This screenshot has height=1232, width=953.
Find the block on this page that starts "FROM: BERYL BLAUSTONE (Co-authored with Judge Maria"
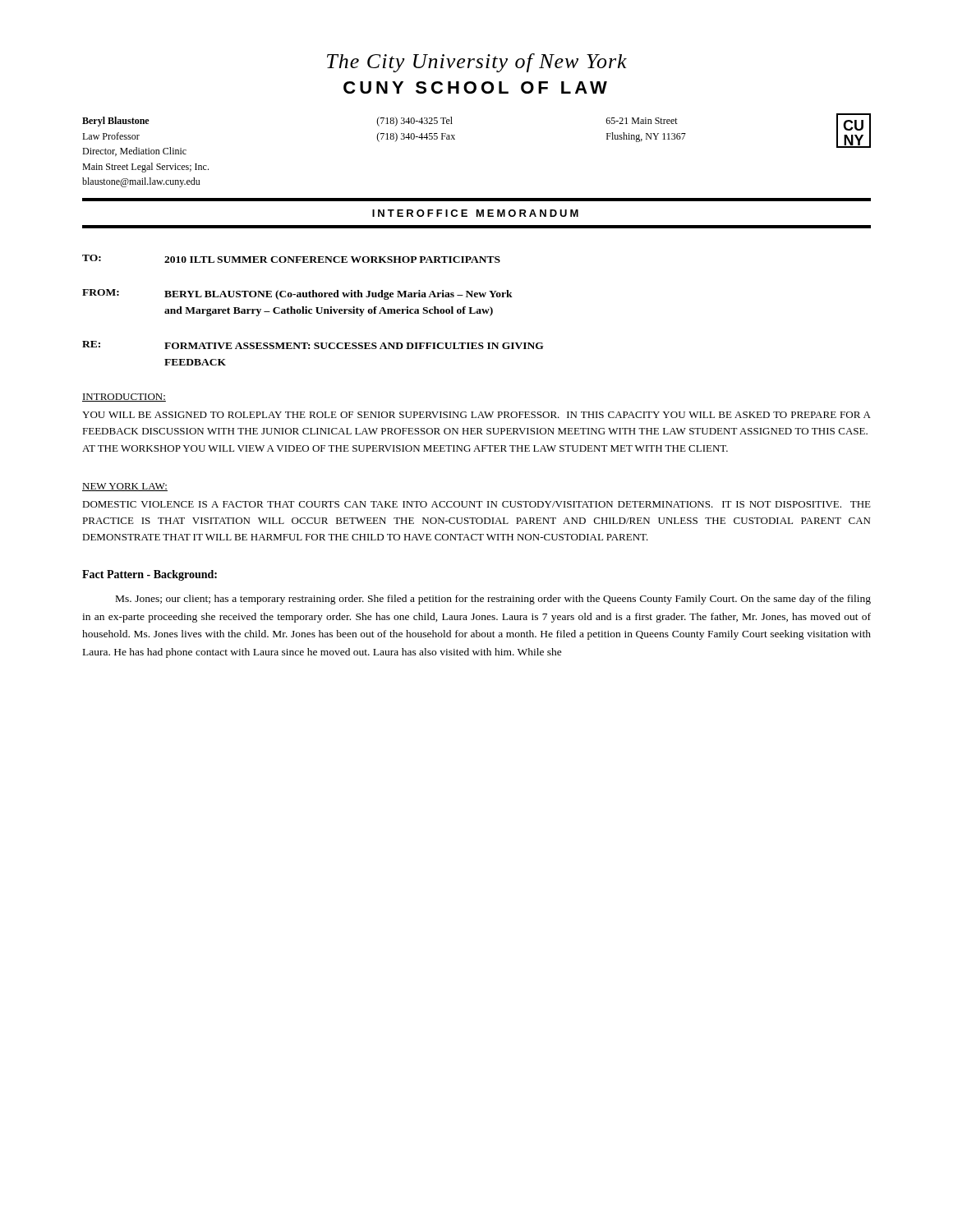coord(476,303)
